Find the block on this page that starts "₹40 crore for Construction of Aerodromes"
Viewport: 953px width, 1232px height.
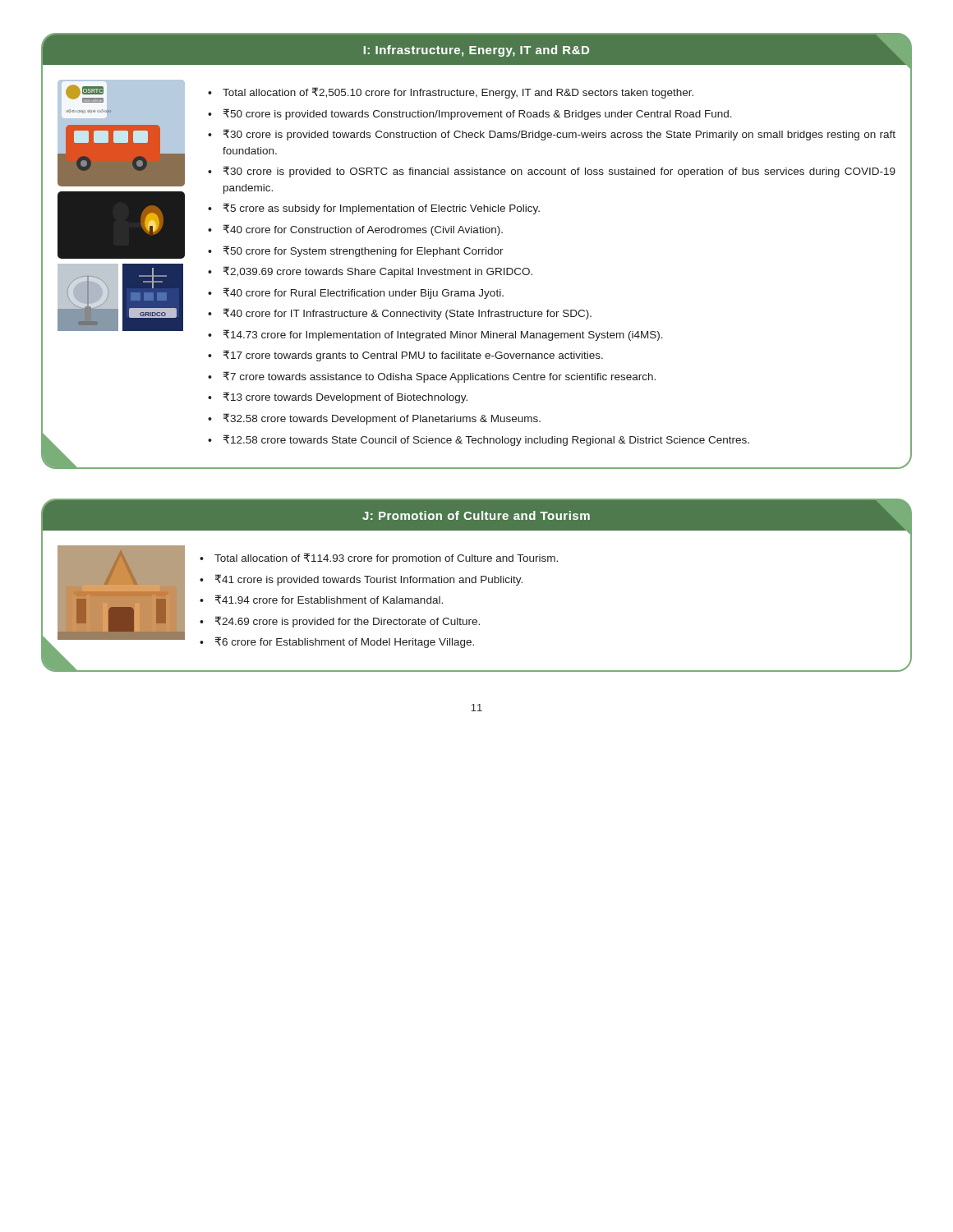point(363,230)
